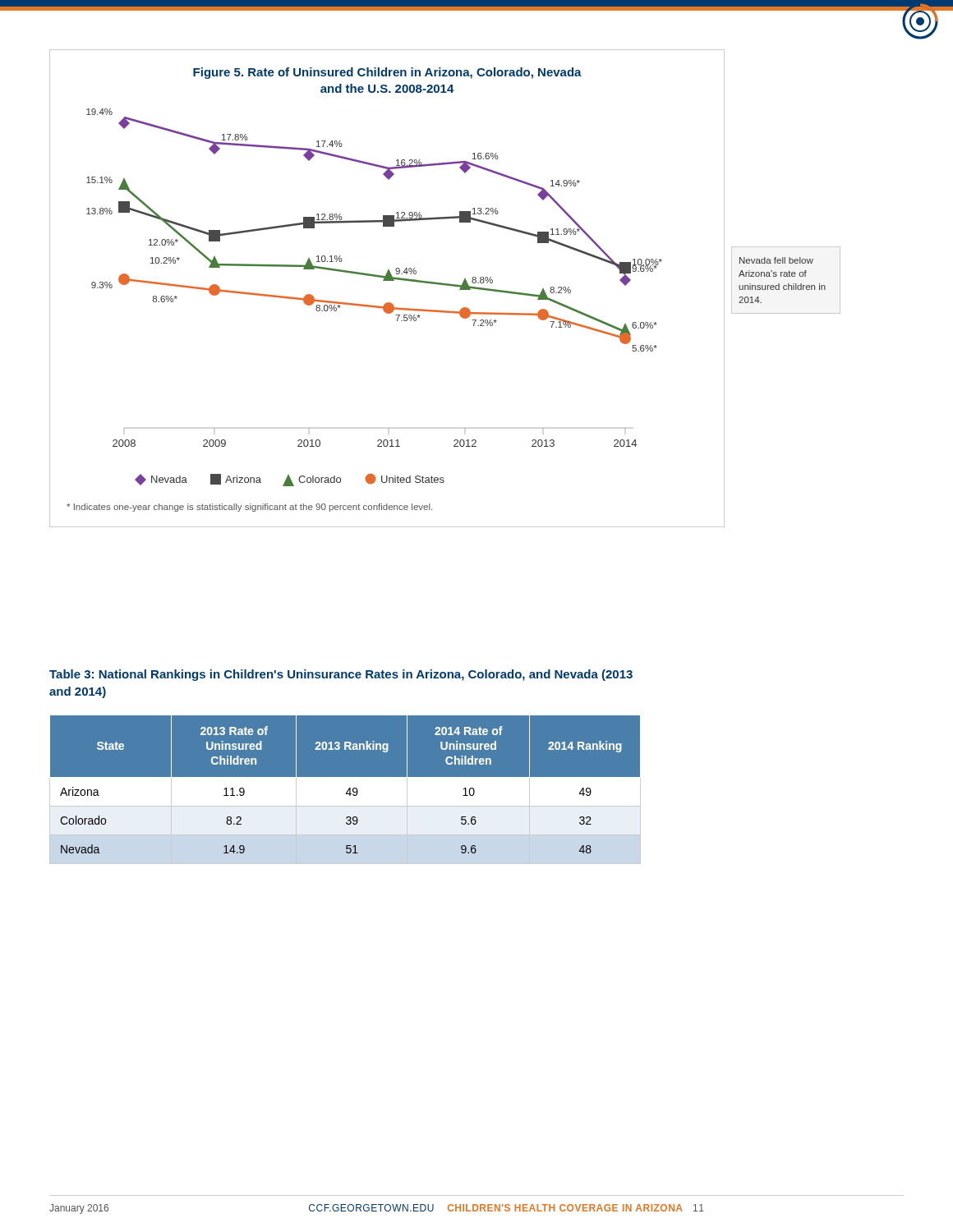
Task: Find the table
Action: tap(345, 789)
